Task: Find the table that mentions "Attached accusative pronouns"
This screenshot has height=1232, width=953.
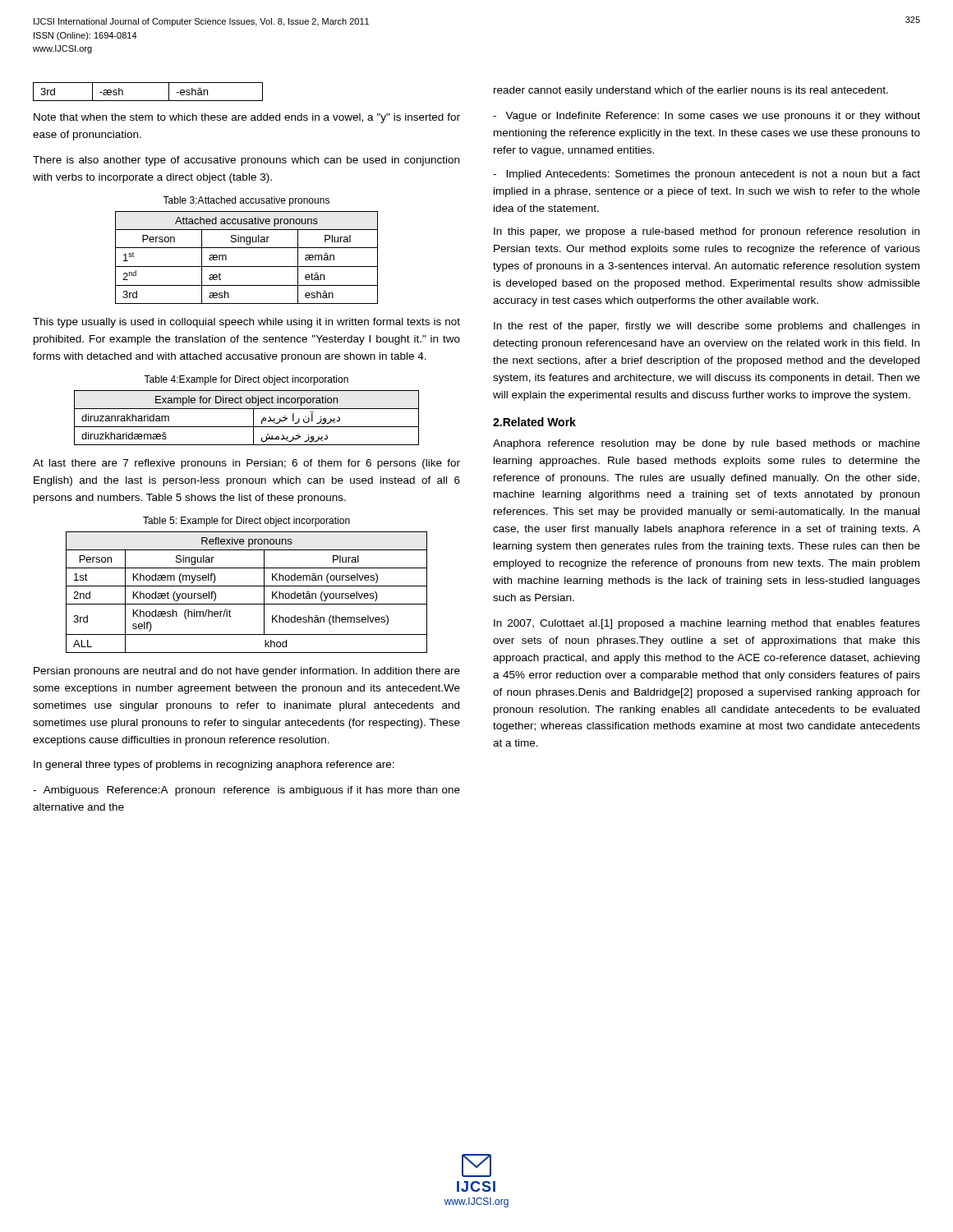Action: (x=246, y=257)
